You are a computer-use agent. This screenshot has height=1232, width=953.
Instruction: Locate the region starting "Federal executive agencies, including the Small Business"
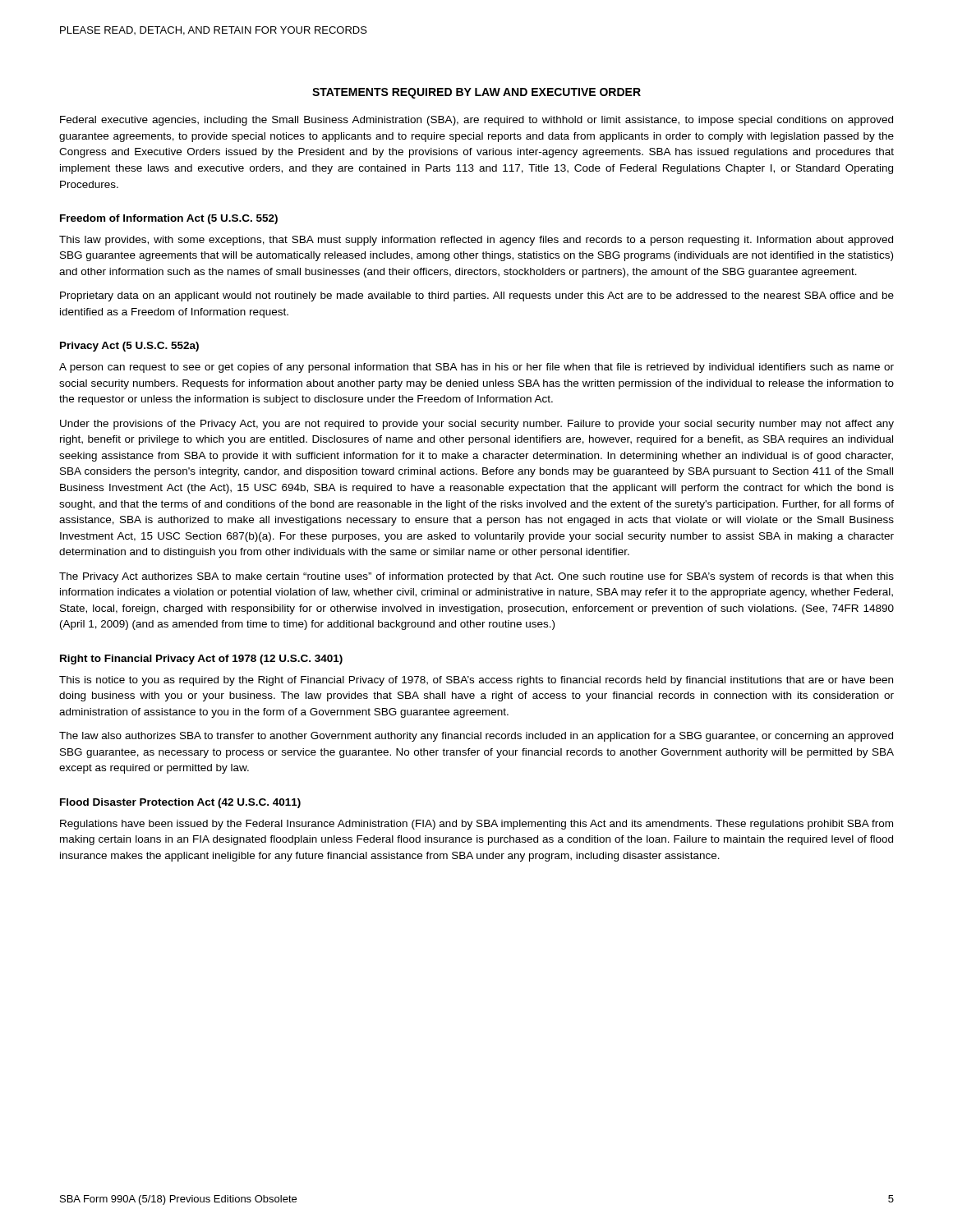(476, 152)
